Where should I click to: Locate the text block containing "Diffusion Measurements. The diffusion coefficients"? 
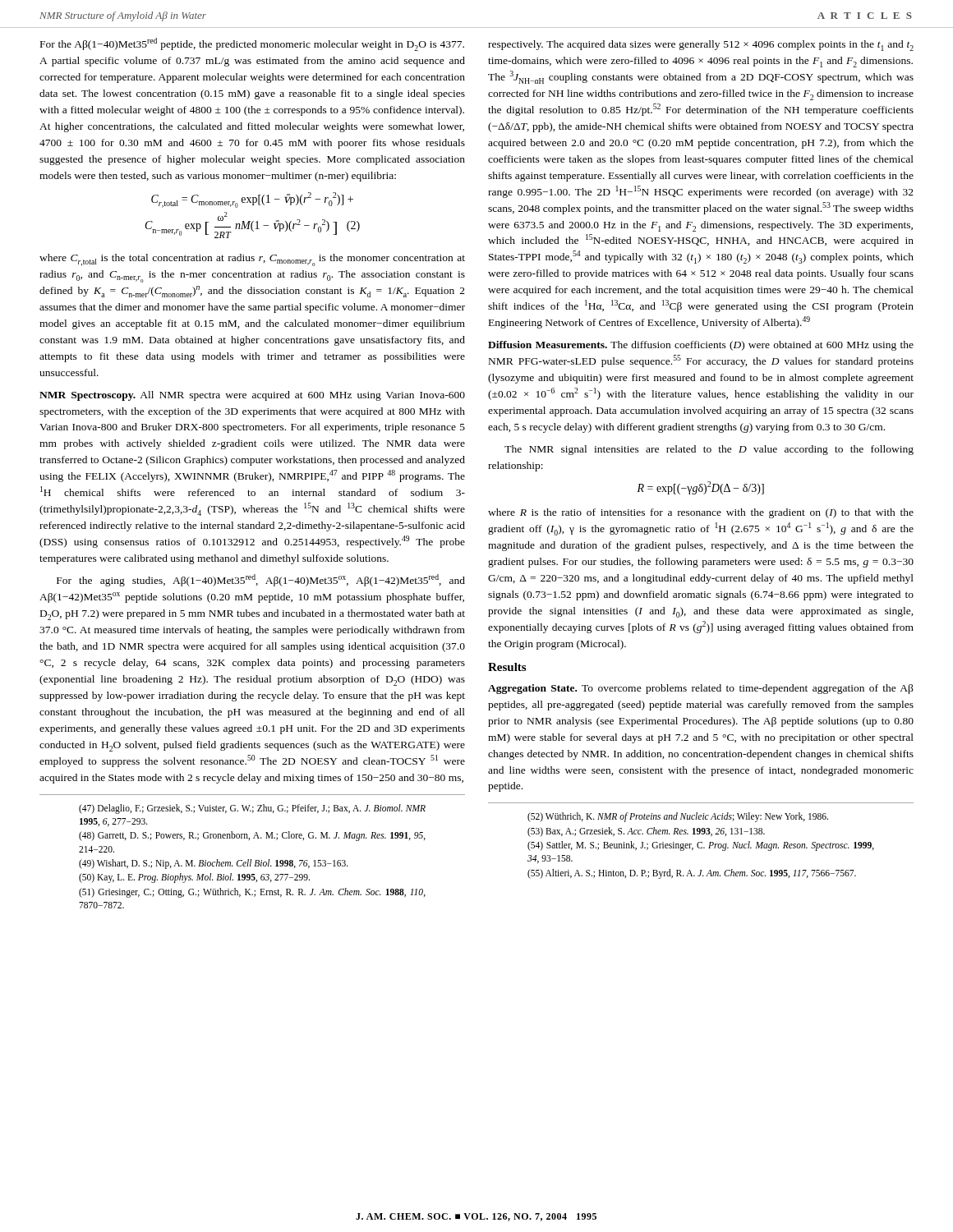tap(701, 386)
